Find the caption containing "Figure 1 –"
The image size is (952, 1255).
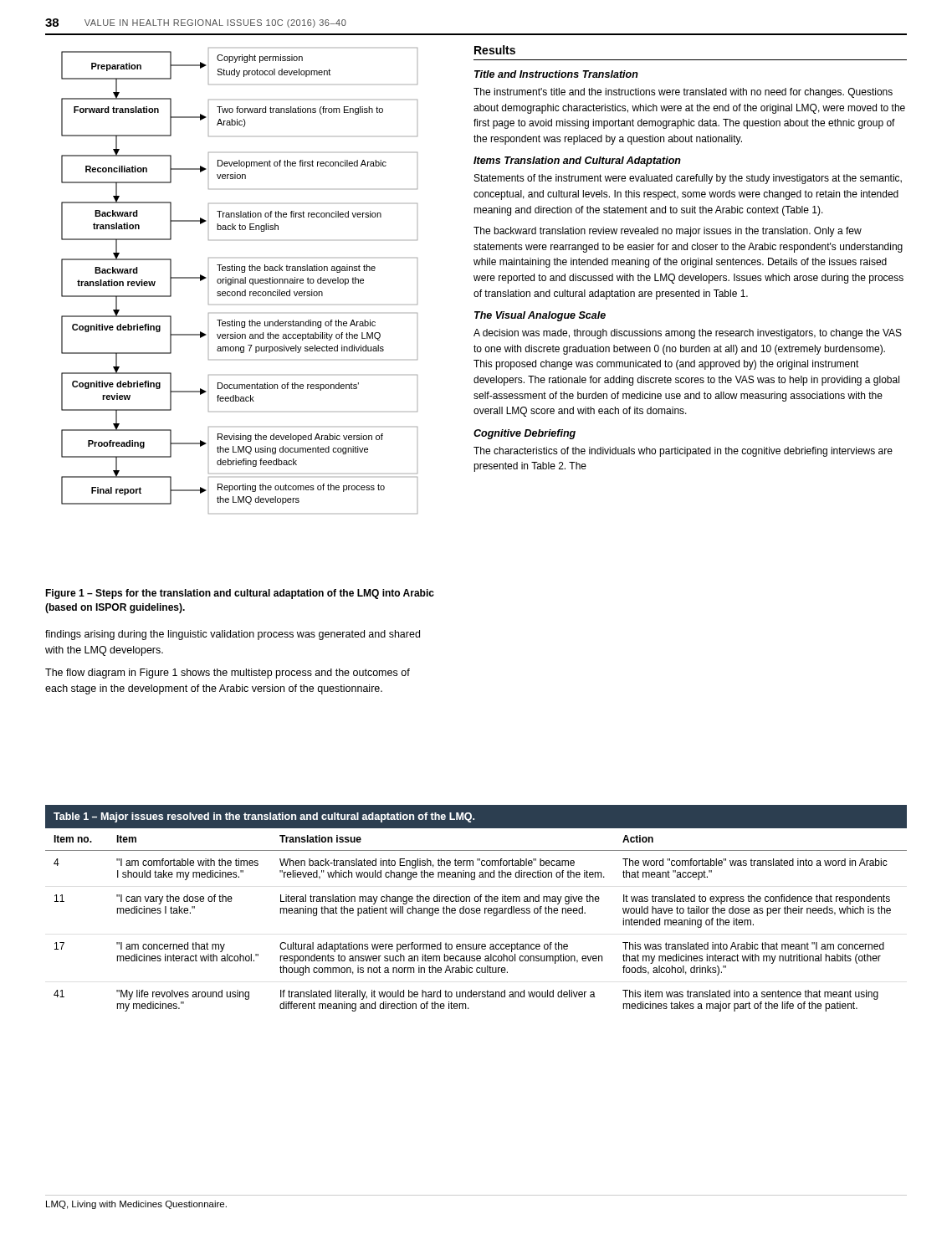[x=240, y=600]
